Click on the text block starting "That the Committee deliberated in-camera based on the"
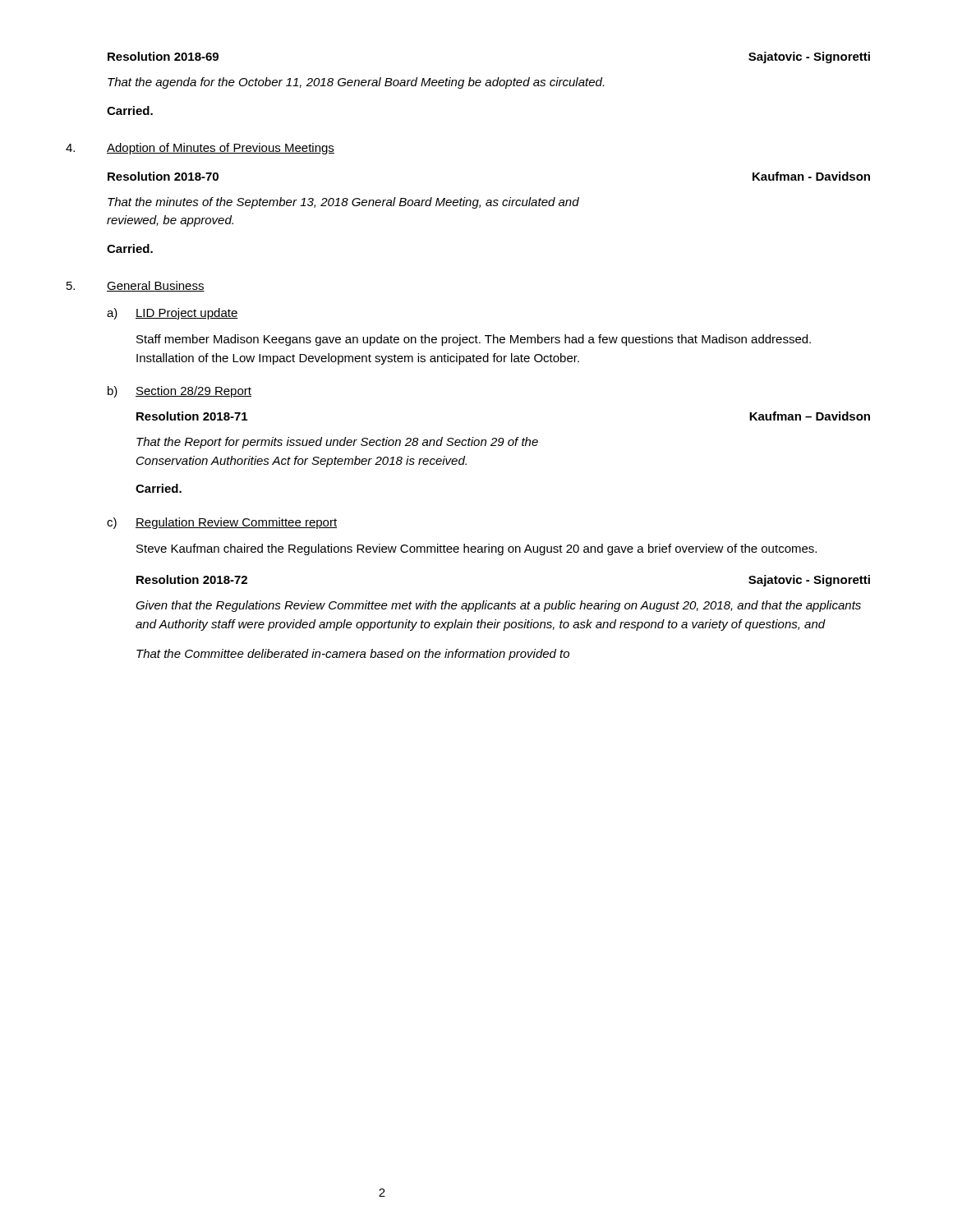The height and width of the screenshot is (1232, 953). pyautogui.click(x=353, y=654)
